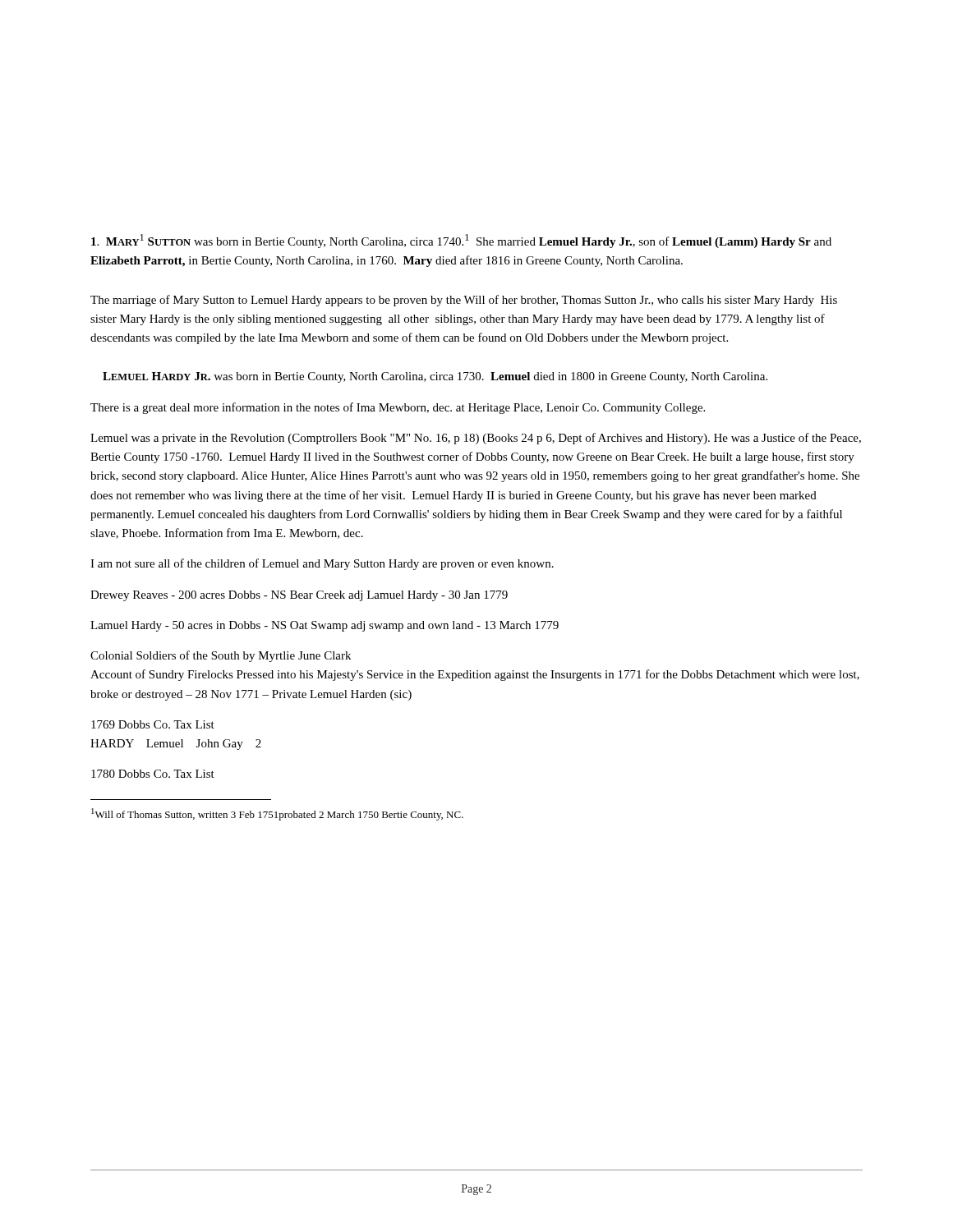Viewport: 953px width, 1232px height.
Task: Click on the text block starting "1769 Dobbs Co. Tax List HARDY"
Action: click(176, 734)
